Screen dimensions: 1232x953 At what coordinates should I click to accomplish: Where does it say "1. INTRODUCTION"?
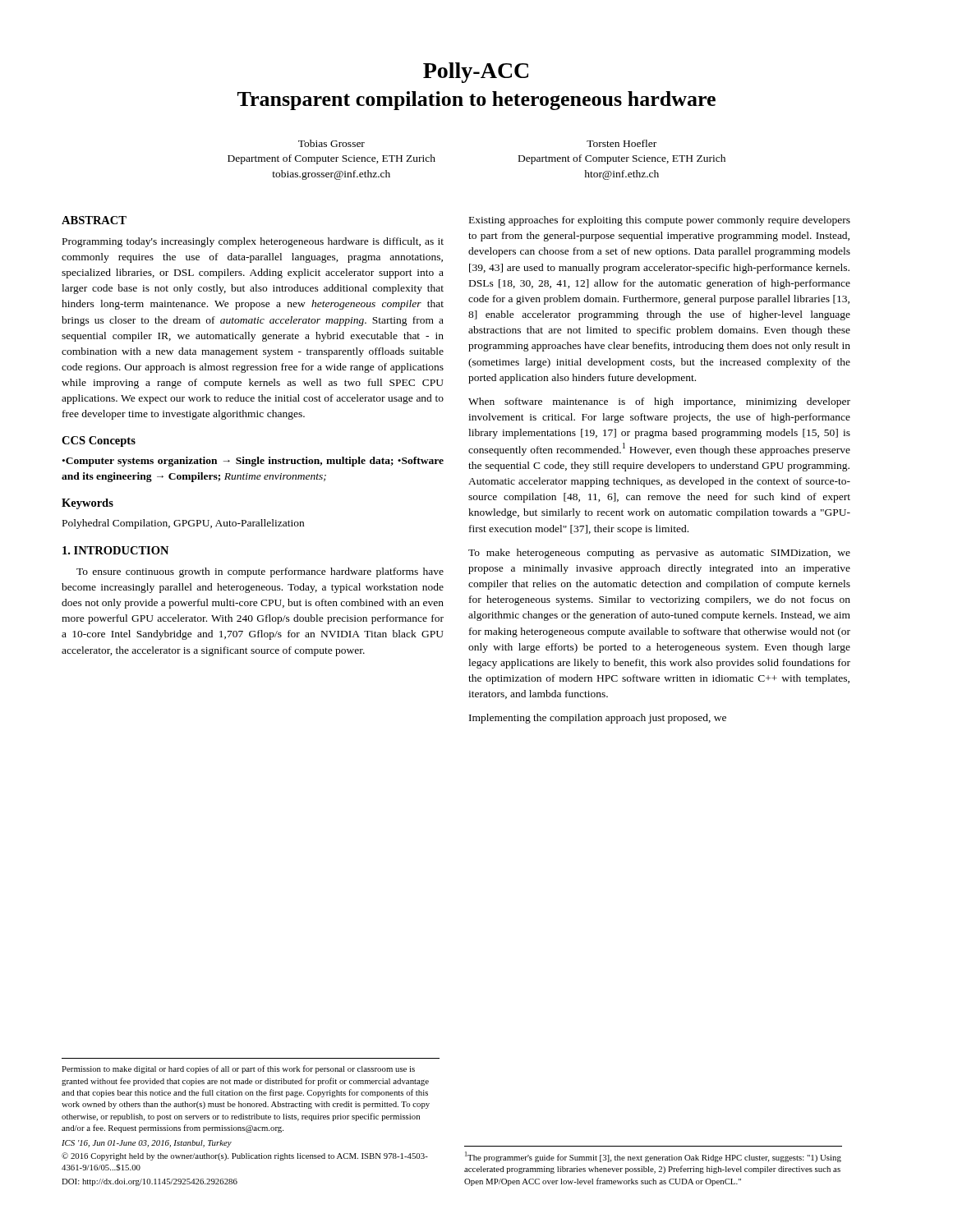click(x=115, y=551)
